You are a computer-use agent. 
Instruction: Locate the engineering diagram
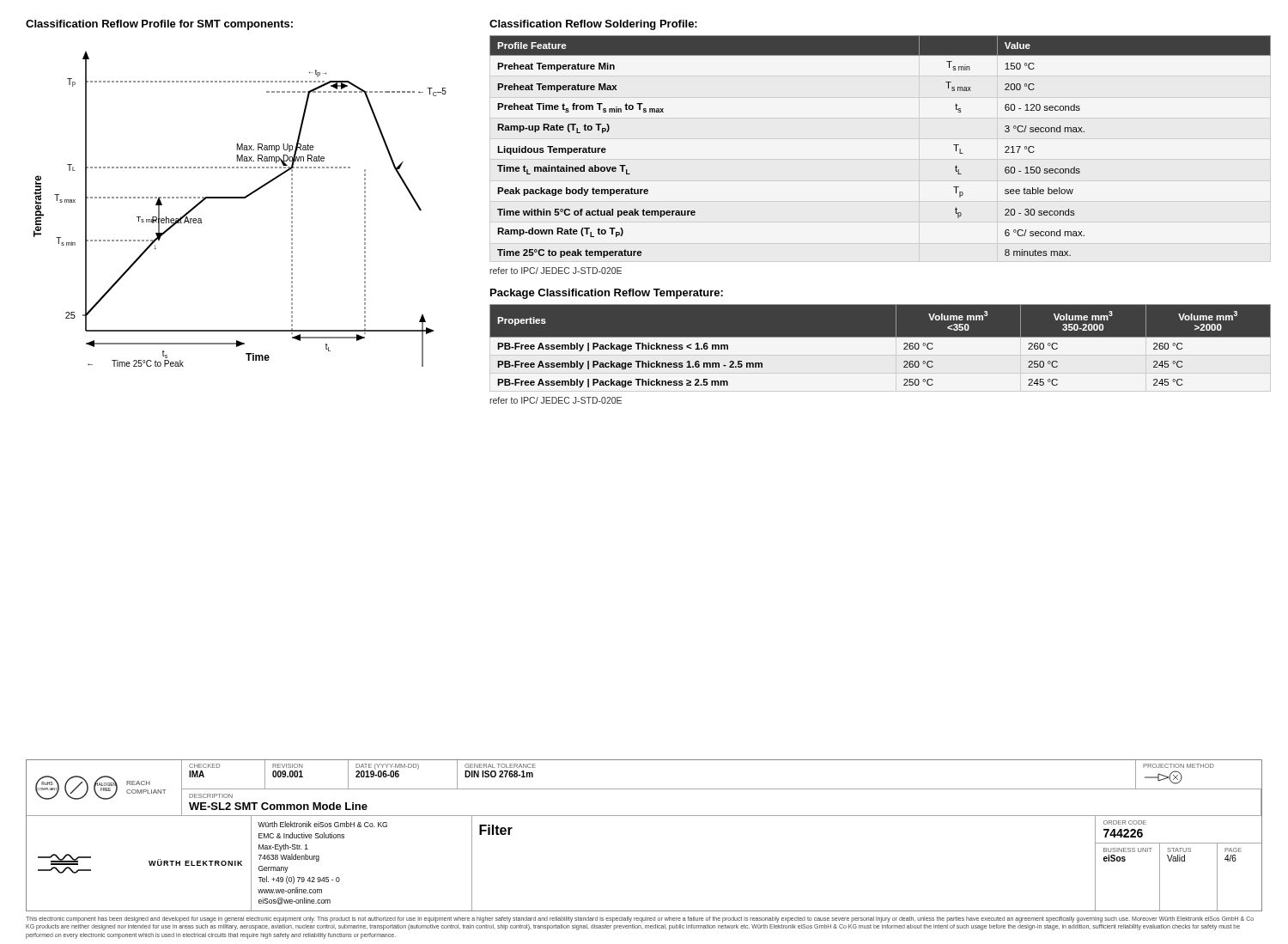(x=236, y=206)
